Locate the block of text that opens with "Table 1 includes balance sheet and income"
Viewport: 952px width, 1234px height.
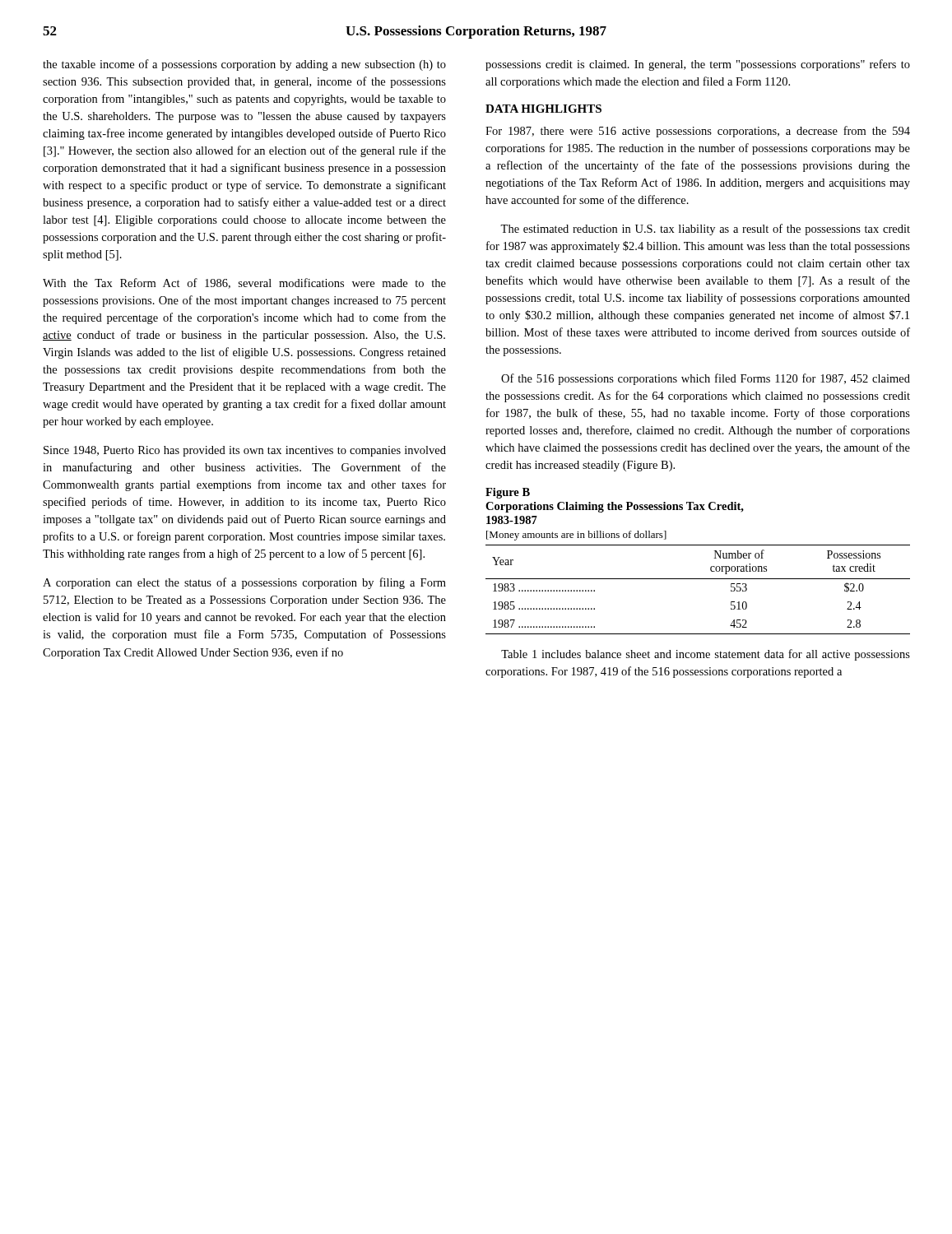[698, 663]
